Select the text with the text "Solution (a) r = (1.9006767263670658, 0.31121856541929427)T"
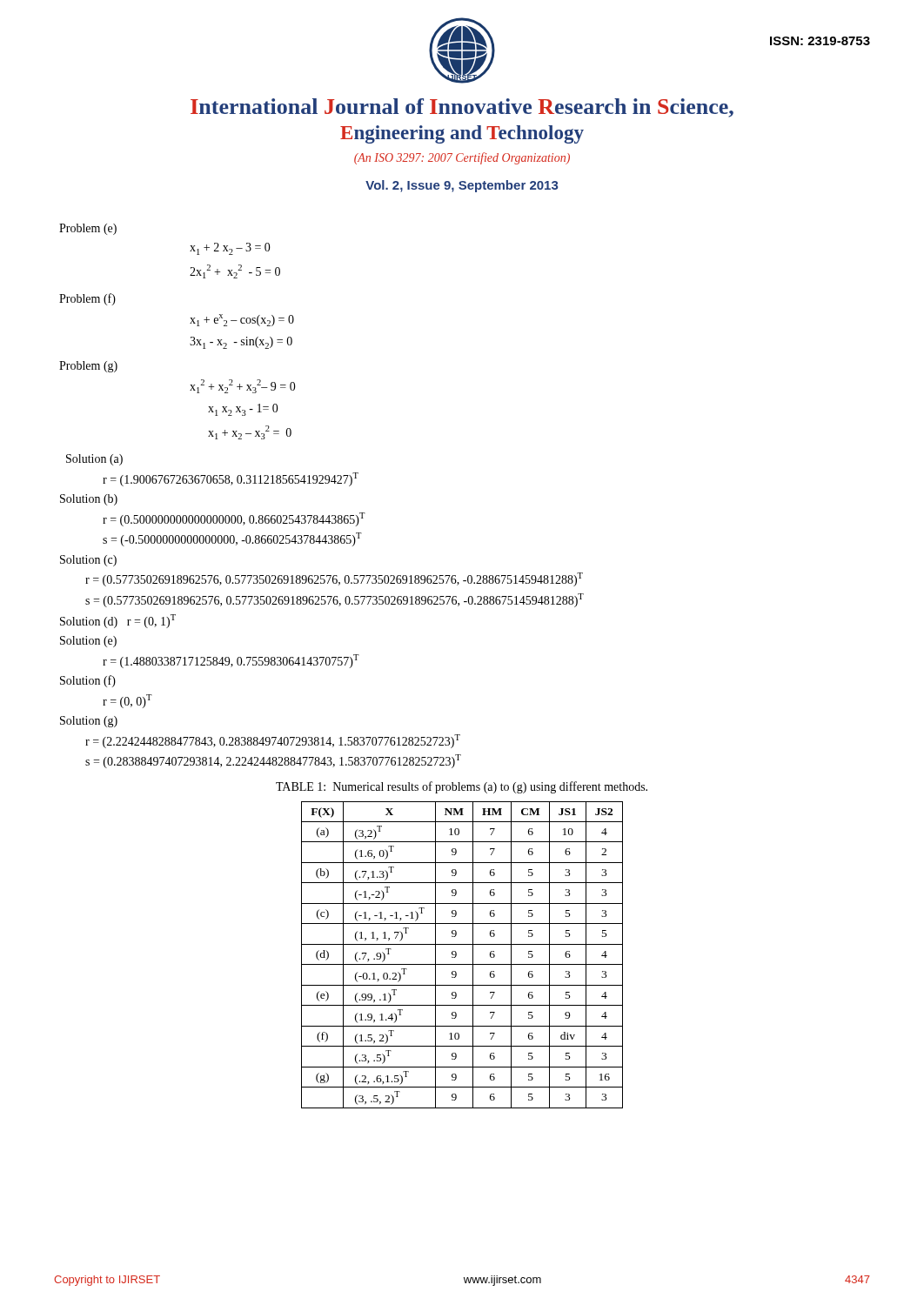 pyautogui.click(x=209, y=471)
